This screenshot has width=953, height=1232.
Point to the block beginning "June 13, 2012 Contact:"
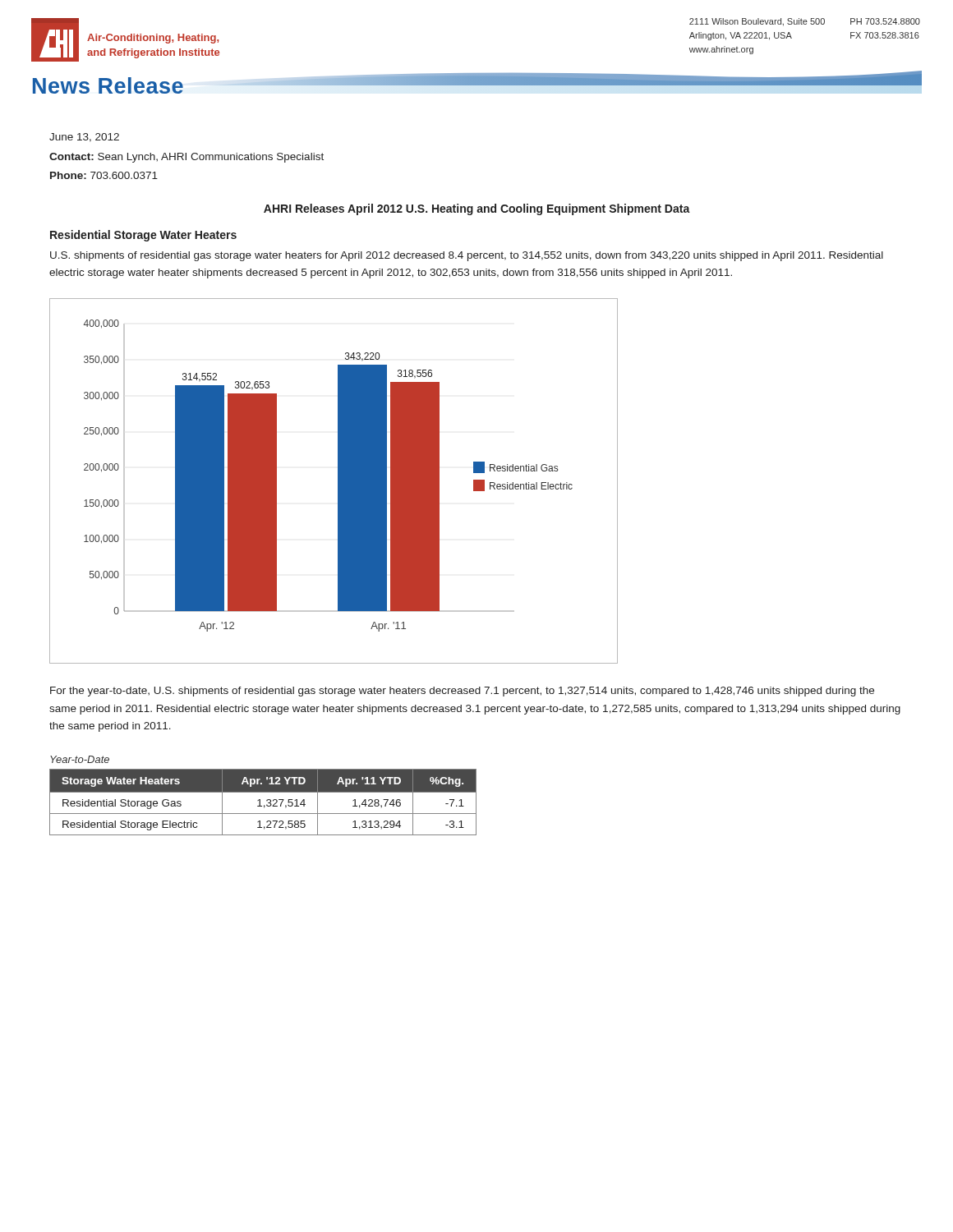187,156
